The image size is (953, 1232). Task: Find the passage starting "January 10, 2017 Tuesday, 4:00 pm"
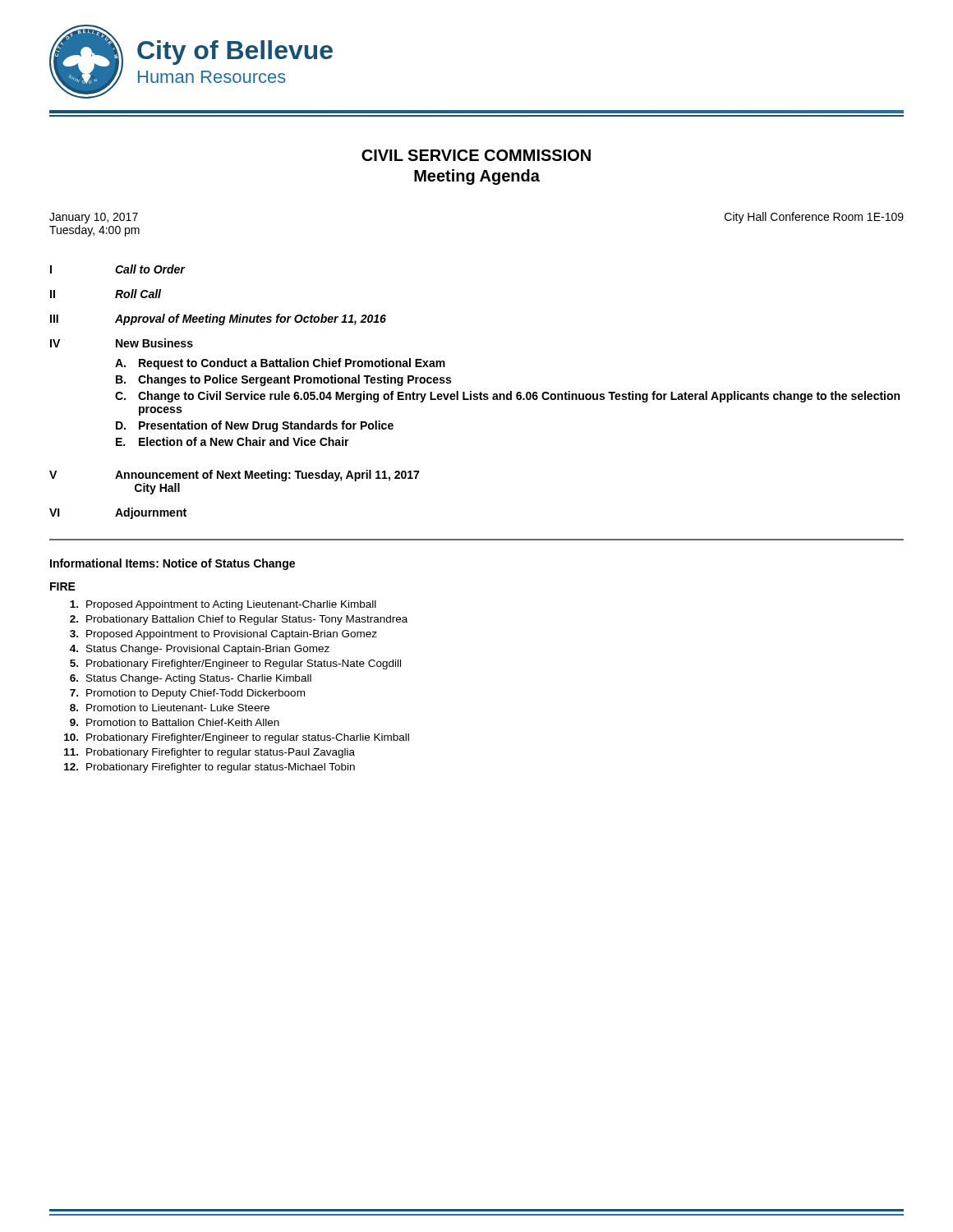click(95, 223)
